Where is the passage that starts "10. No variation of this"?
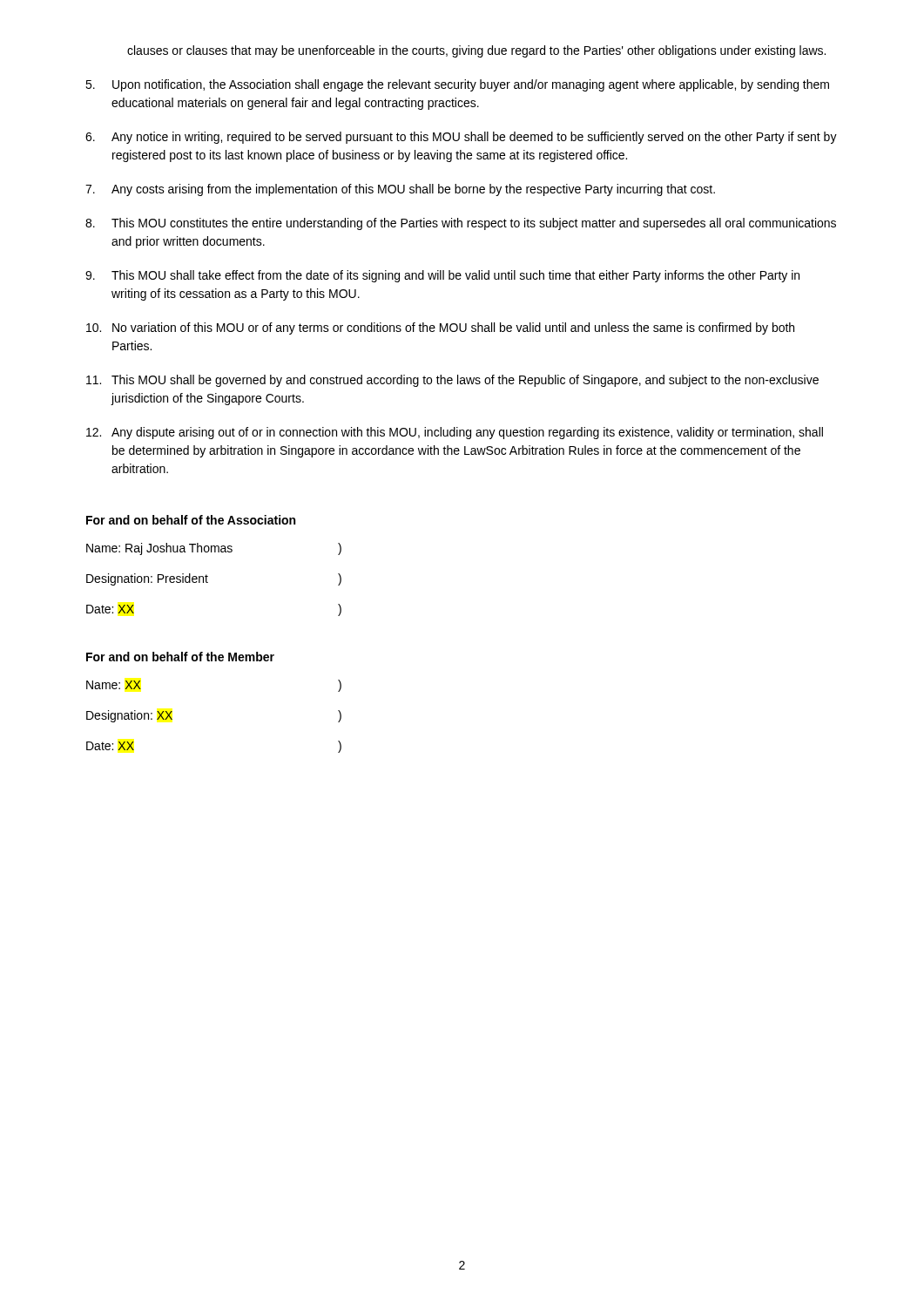The image size is (924, 1307). (462, 337)
